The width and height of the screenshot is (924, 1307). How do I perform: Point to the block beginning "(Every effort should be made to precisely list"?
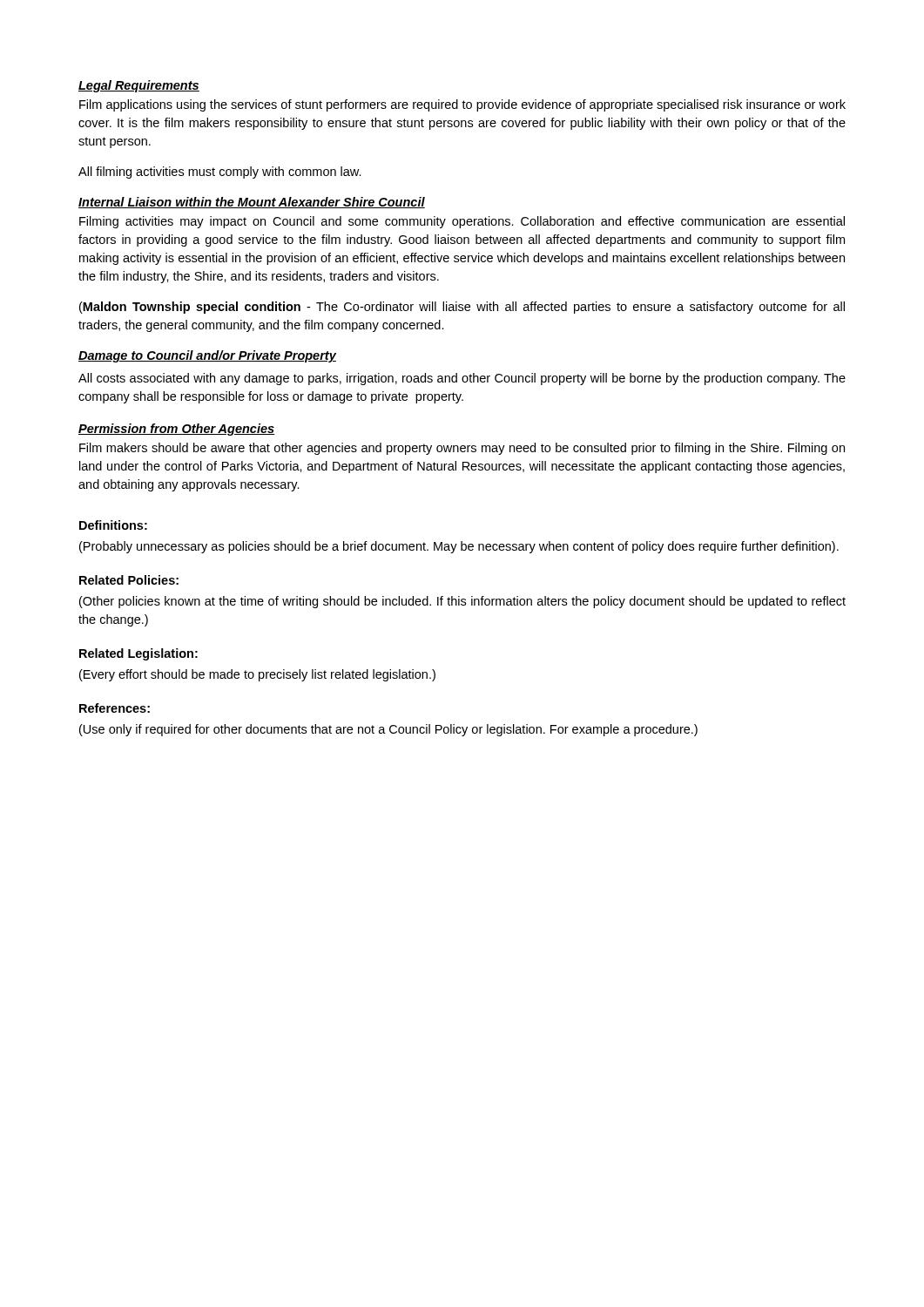click(257, 675)
